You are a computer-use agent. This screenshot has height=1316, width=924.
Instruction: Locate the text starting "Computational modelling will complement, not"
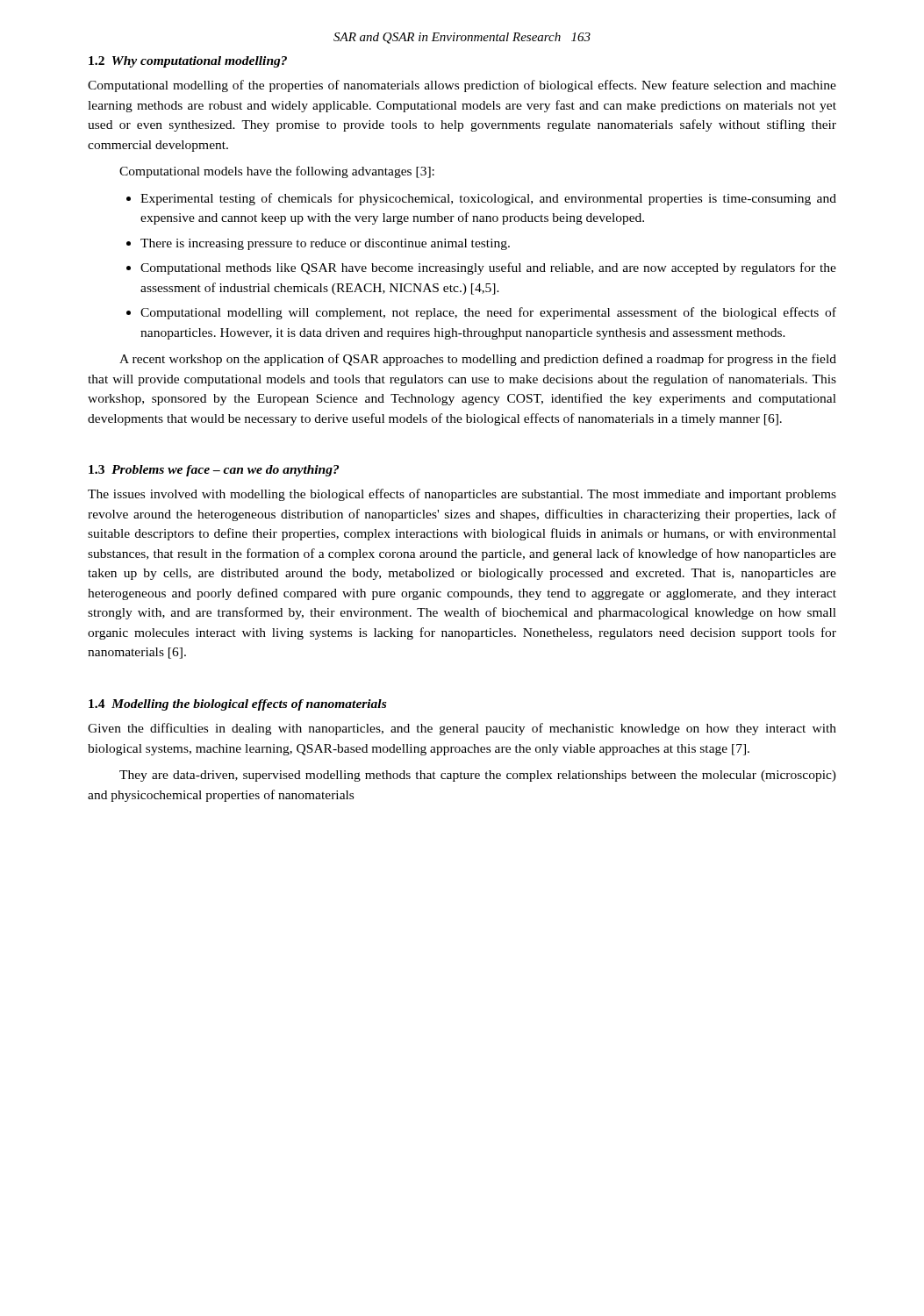[x=488, y=322]
